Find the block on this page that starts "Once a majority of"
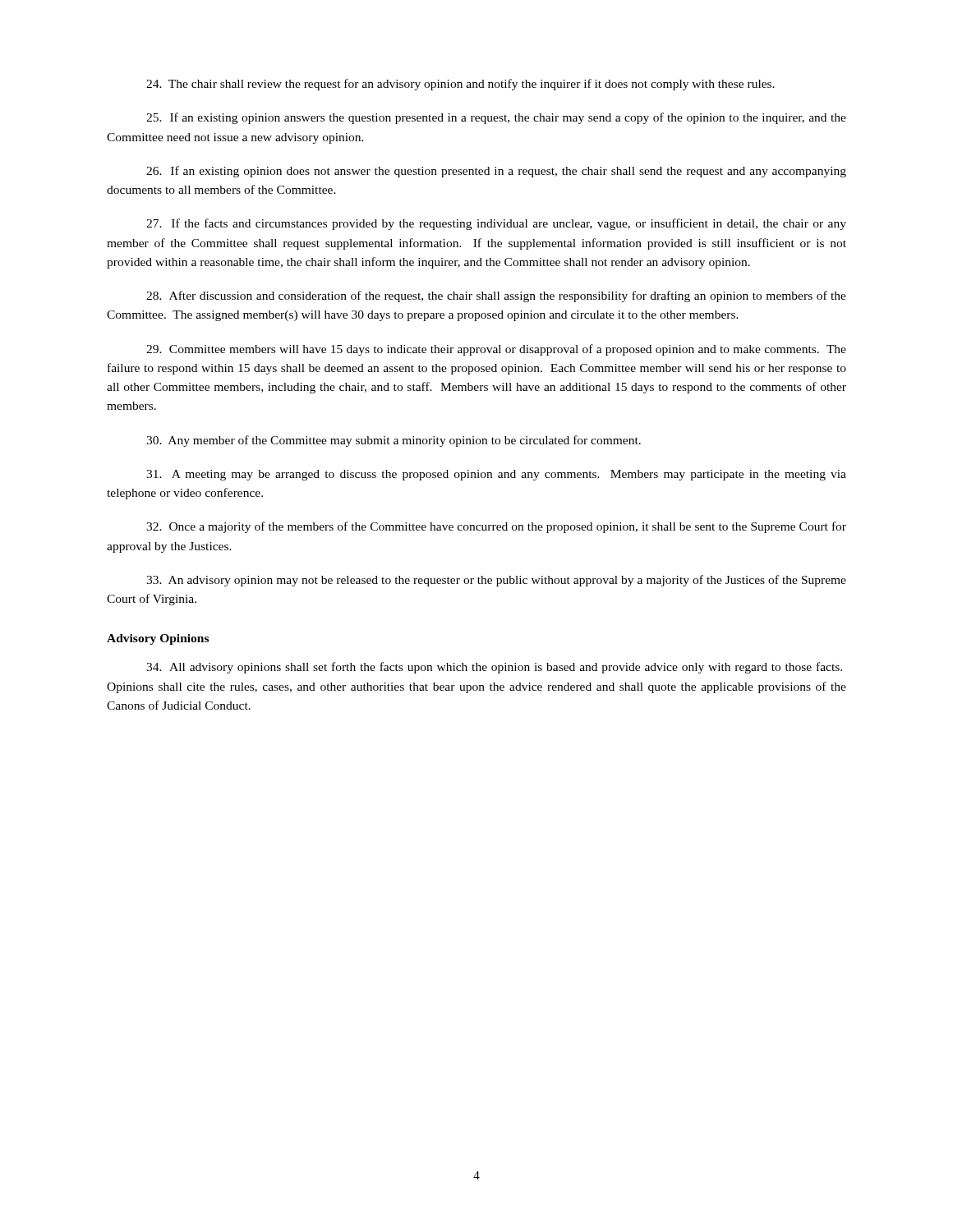Image resolution: width=953 pixels, height=1232 pixels. [476, 536]
